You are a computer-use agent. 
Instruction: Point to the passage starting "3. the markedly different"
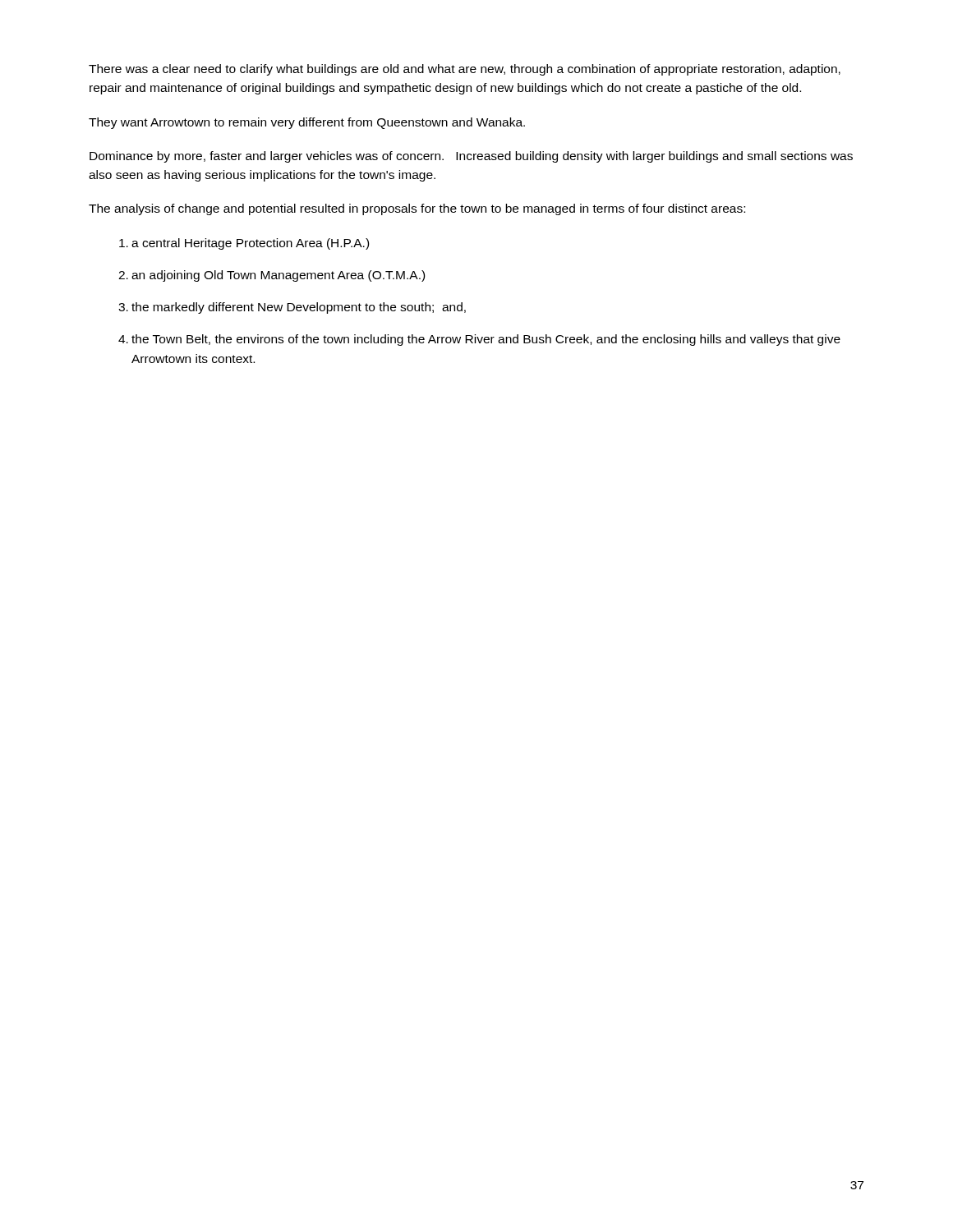(x=476, y=307)
